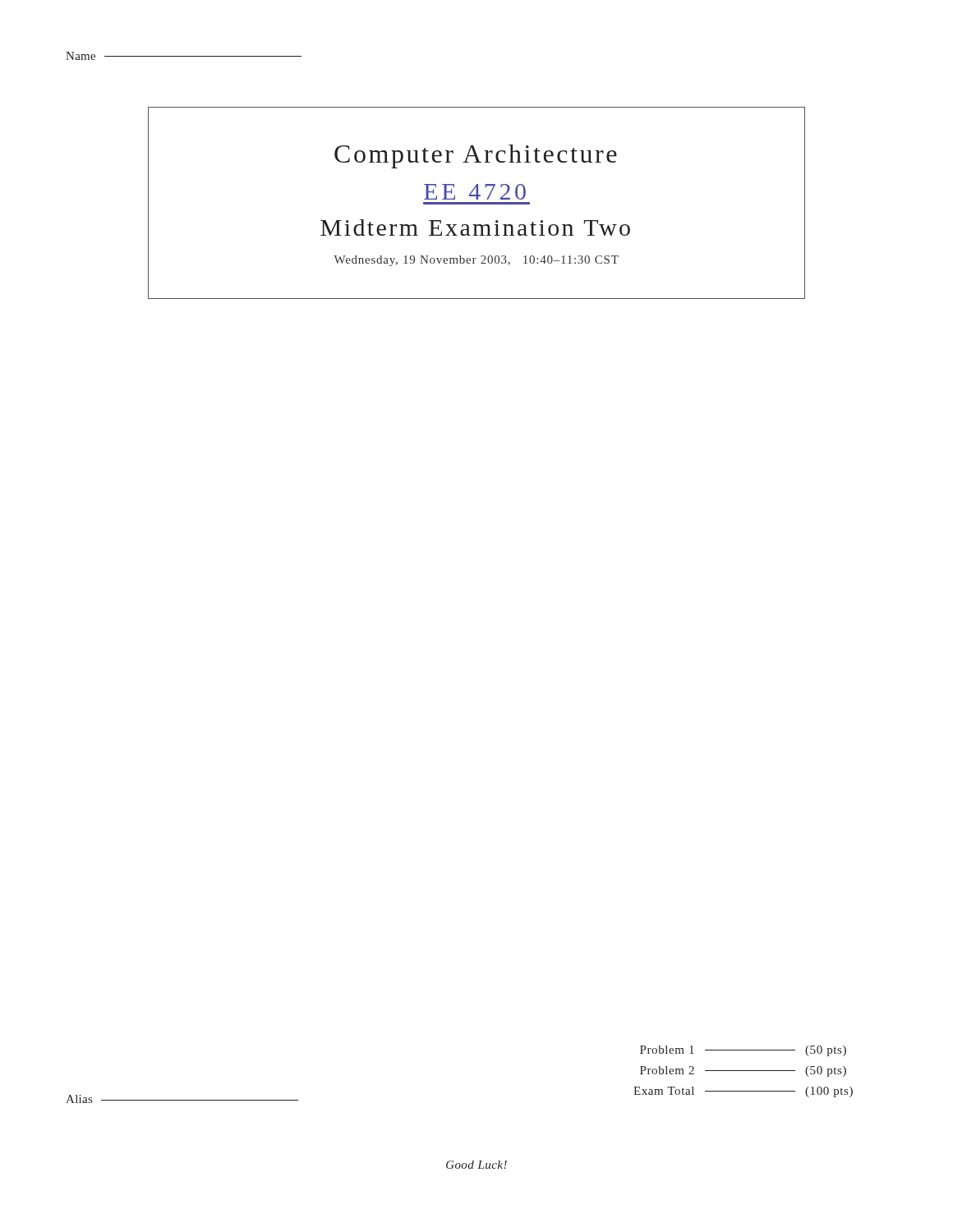Select the table that reads "Problem 1 (50 pts) Problem"

(725, 1074)
